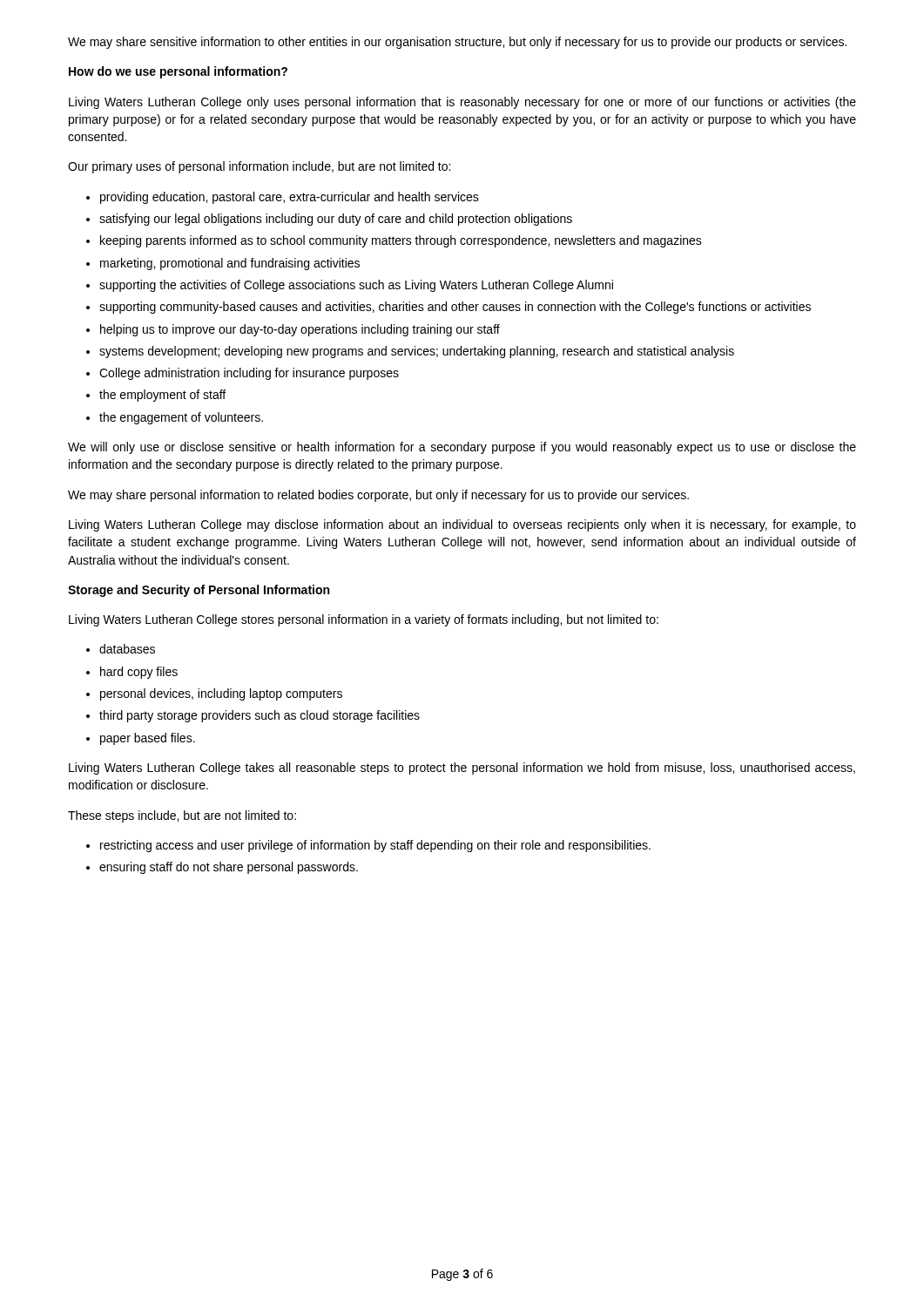
Task: Select the list item containing "hard copy files"
Action: 139,672
